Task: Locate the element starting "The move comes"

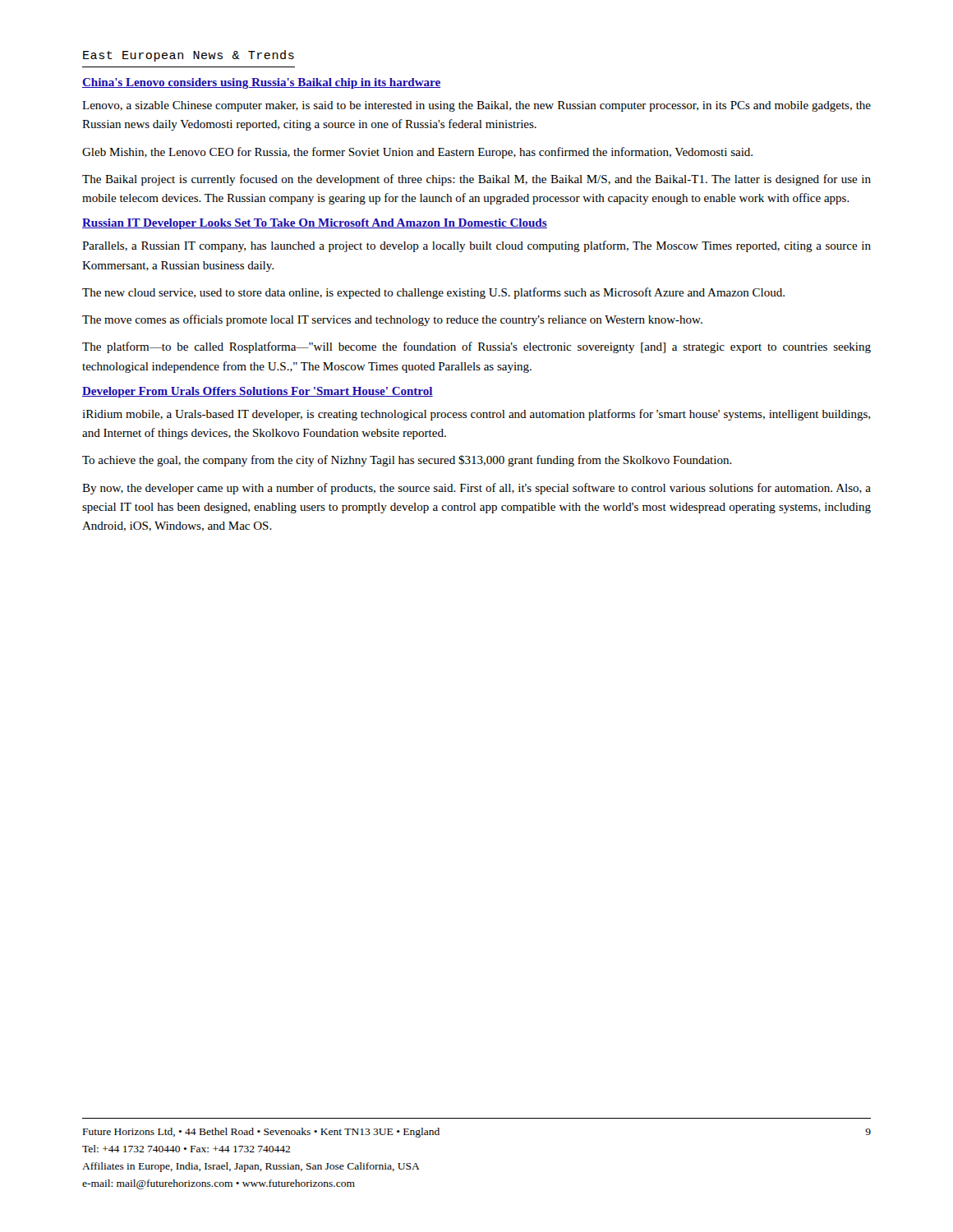Action: (x=393, y=320)
